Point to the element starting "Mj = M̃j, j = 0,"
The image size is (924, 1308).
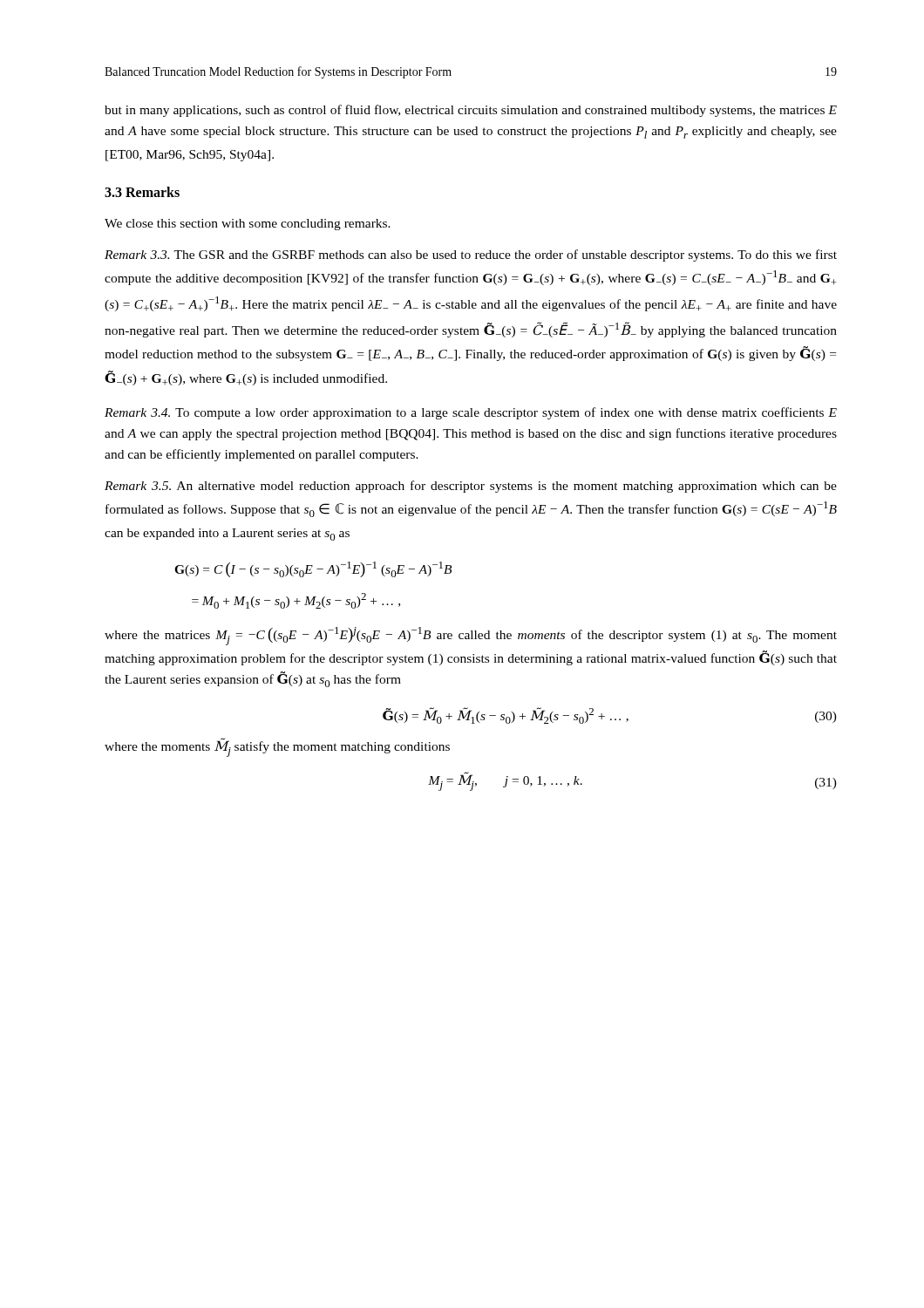(471, 782)
